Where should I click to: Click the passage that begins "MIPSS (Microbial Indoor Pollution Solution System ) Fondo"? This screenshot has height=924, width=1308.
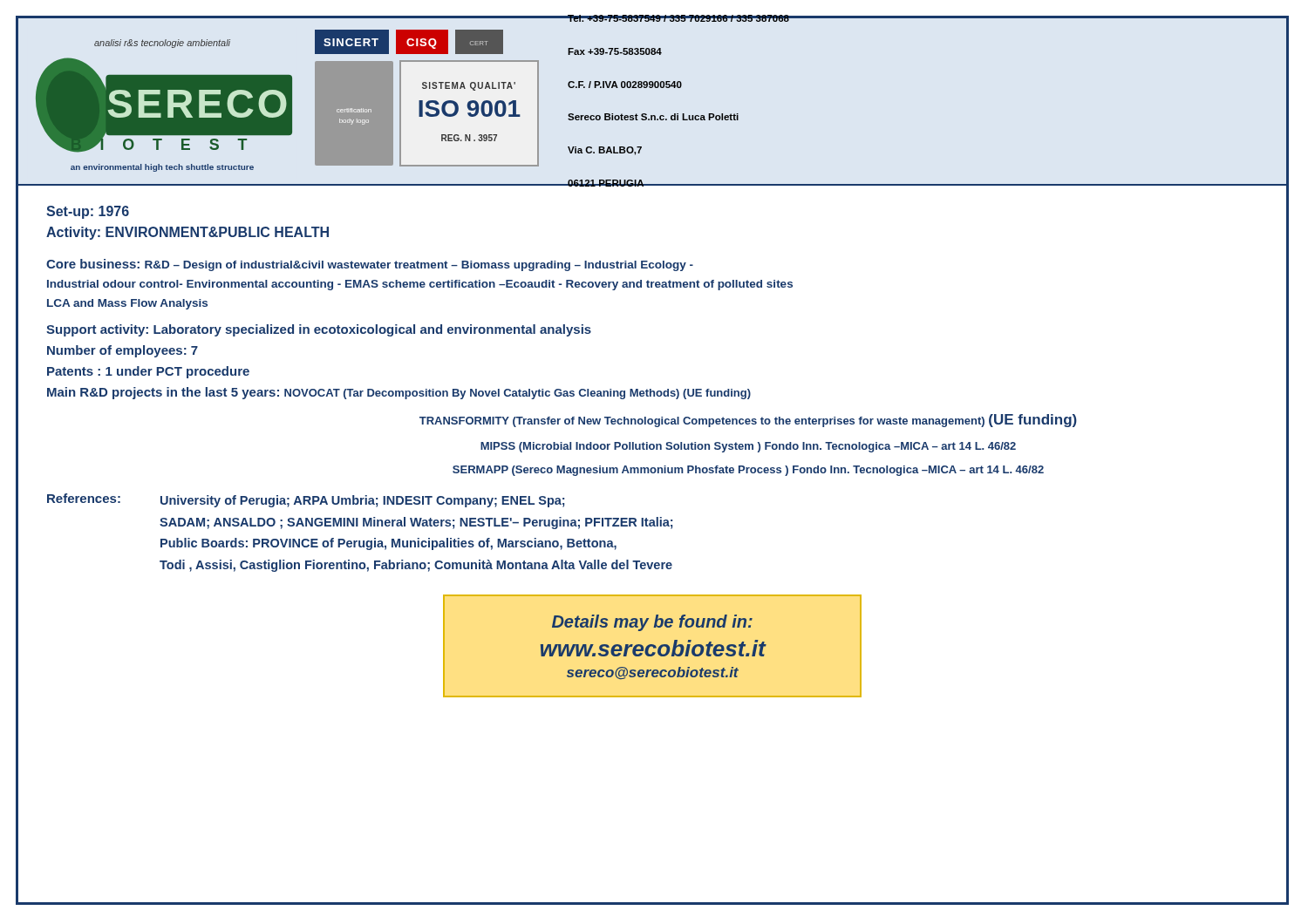click(748, 446)
